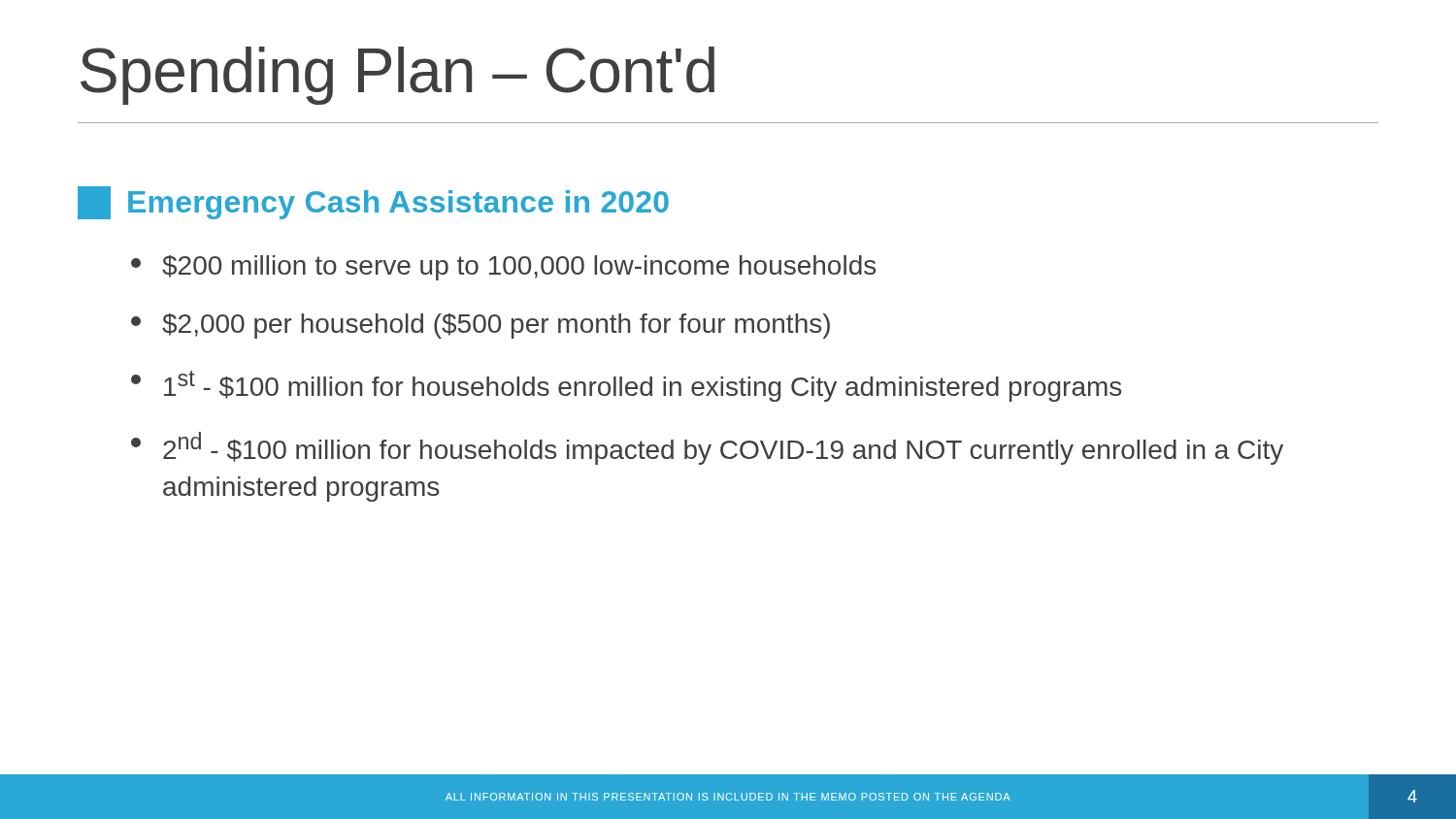This screenshot has width=1456, height=819.
Task: Select the element starting "$200 million to serve up to 100,000"
Action: (755, 266)
